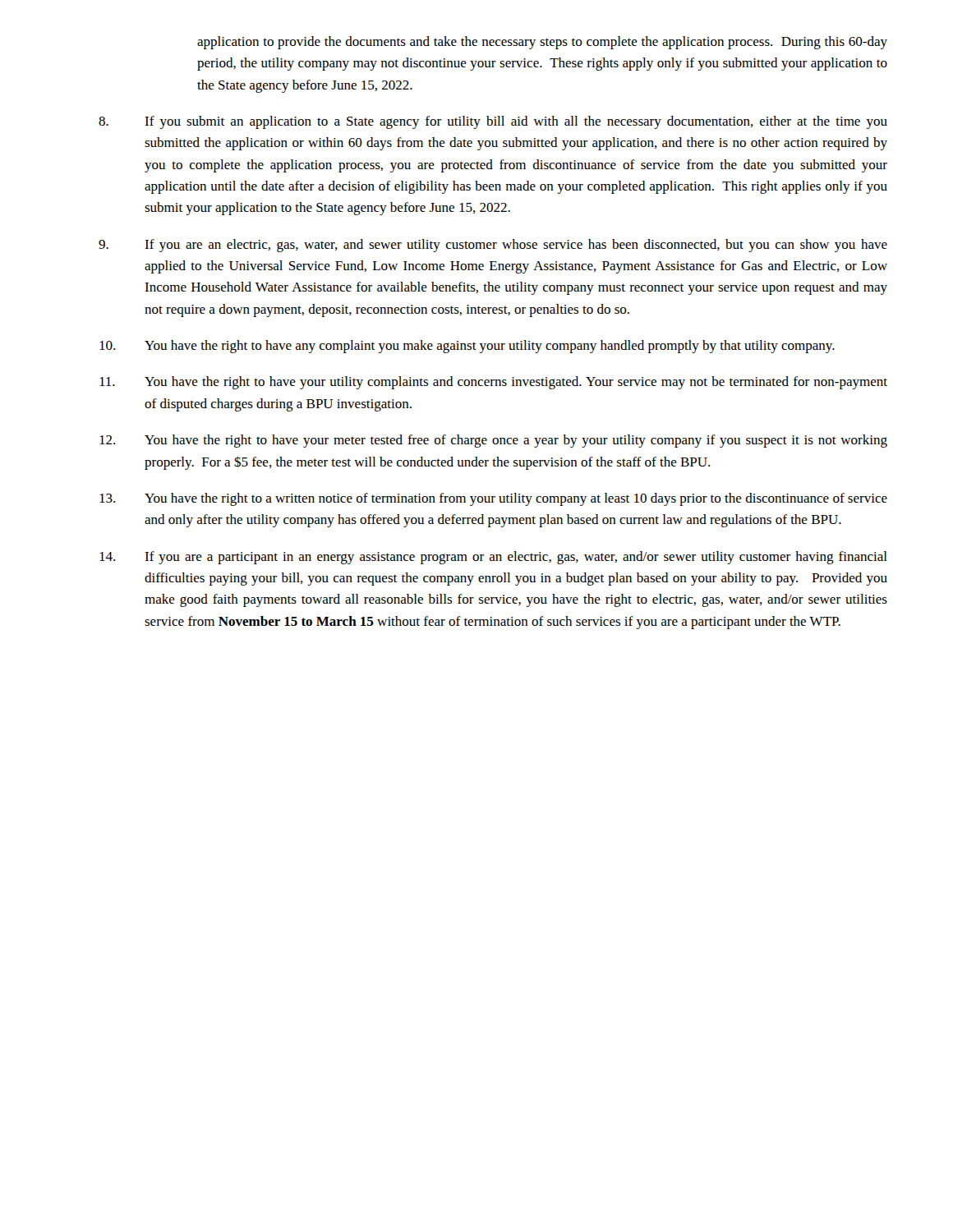
Task: Point to the block beginning "8. If you submit an application"
Action: click(493, 165)
